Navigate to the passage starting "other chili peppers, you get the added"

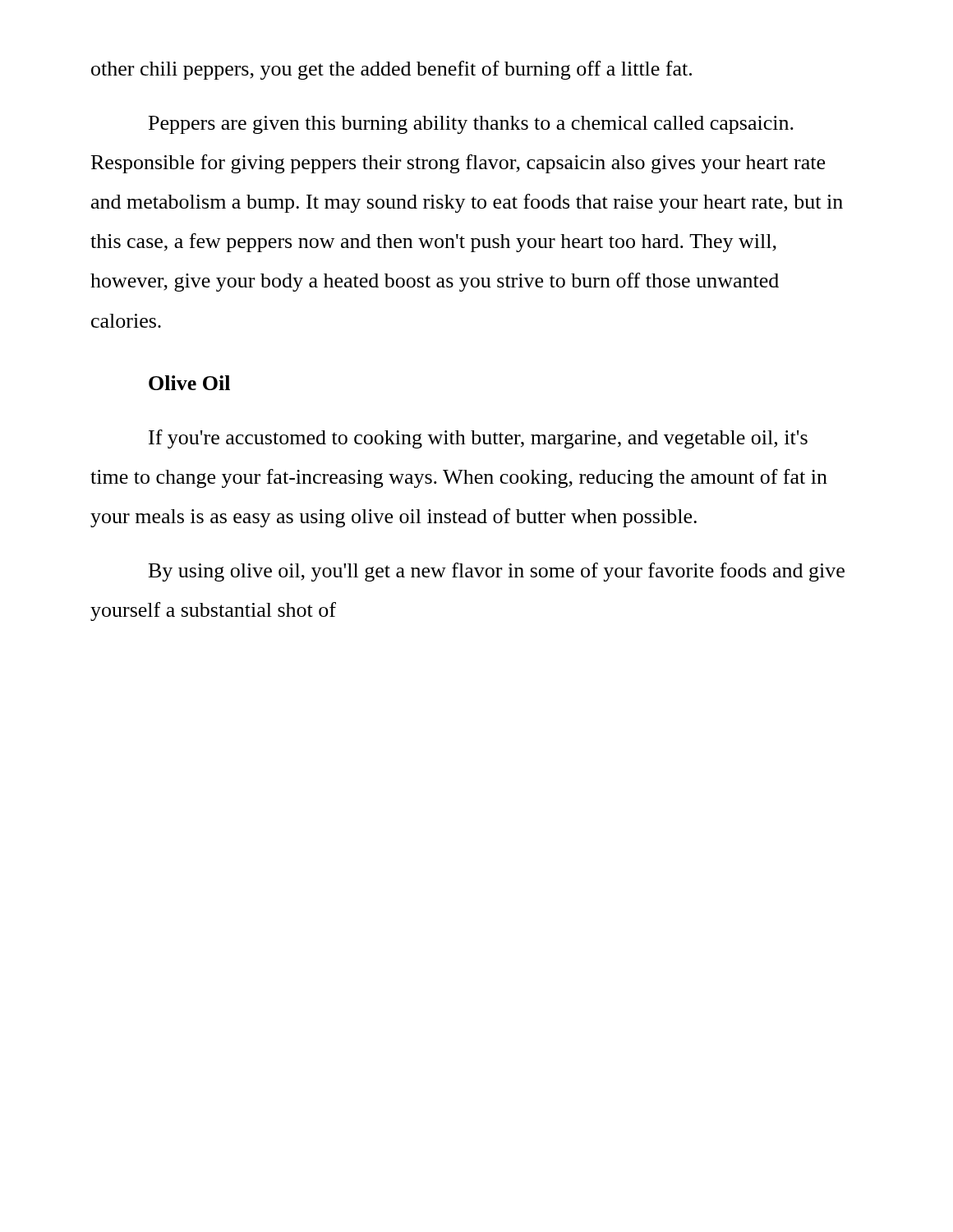(x=392, y=69)
